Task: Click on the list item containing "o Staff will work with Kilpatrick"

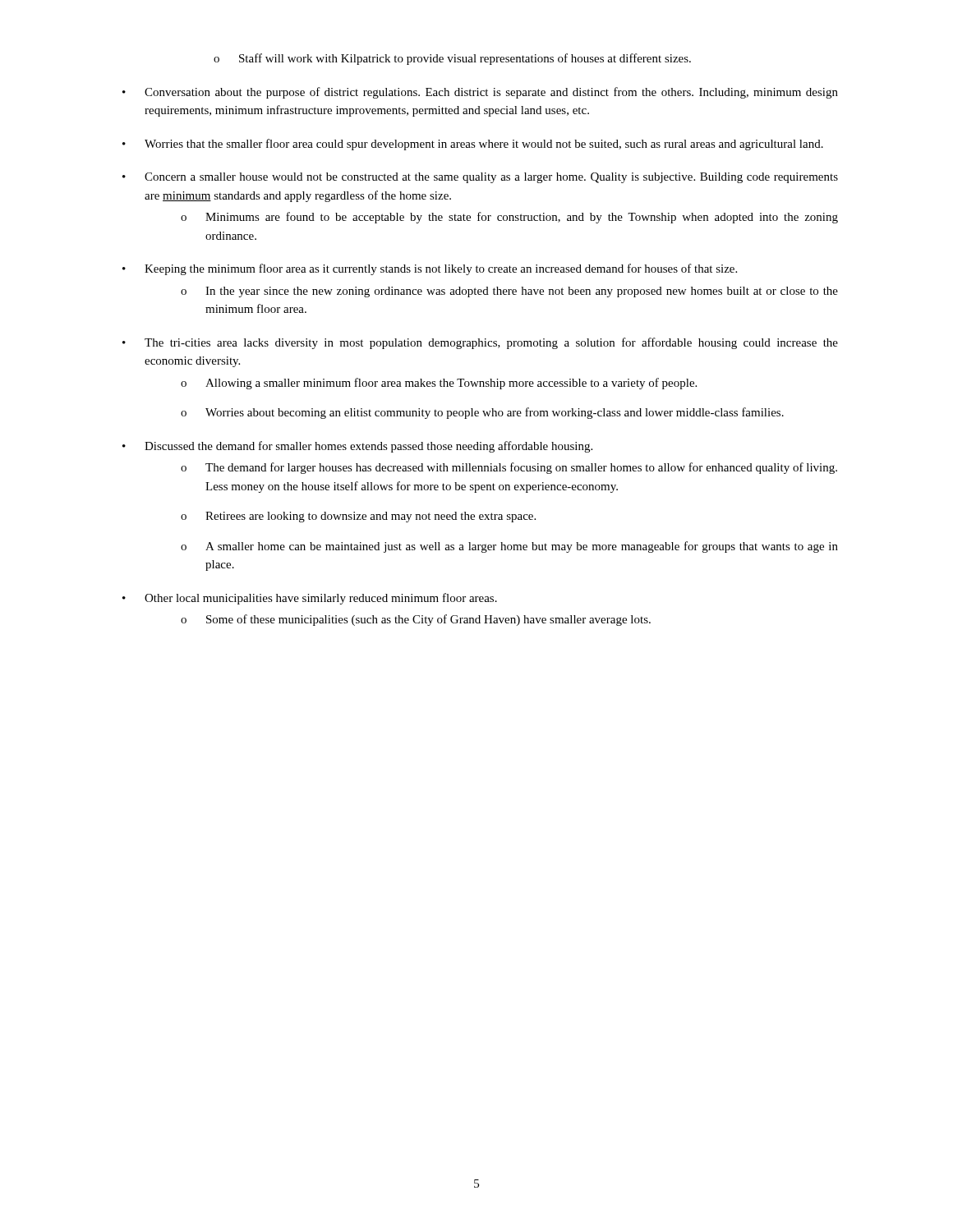Action: 526,59
